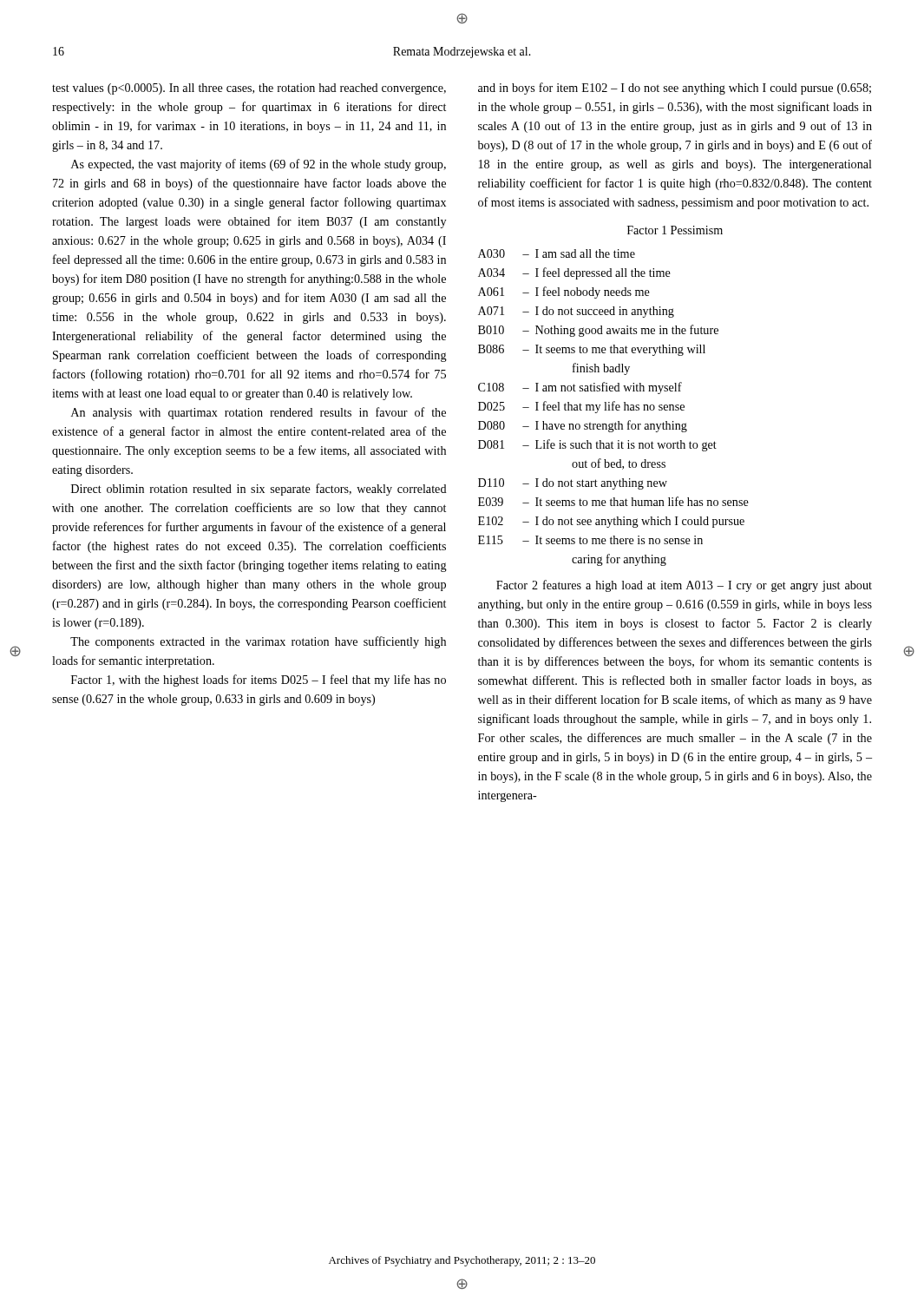Image resolution: width=924 pixels, height=1302 pixels.
Task: Find the text block starting "The components extracted in the varimax rotation have"
Action: [x=249, y=651]
